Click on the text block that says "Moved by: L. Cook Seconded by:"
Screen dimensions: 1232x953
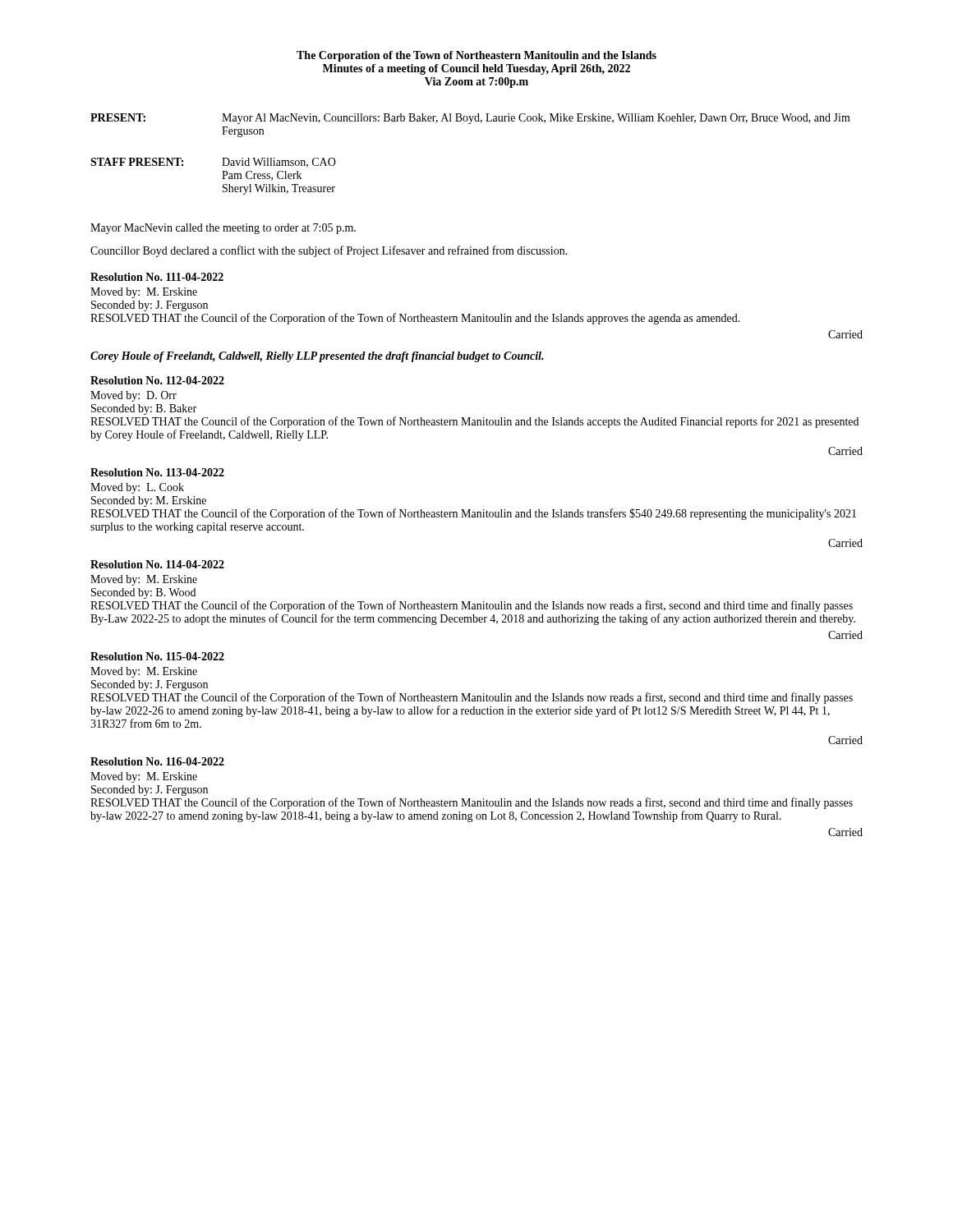click(474, 507)
